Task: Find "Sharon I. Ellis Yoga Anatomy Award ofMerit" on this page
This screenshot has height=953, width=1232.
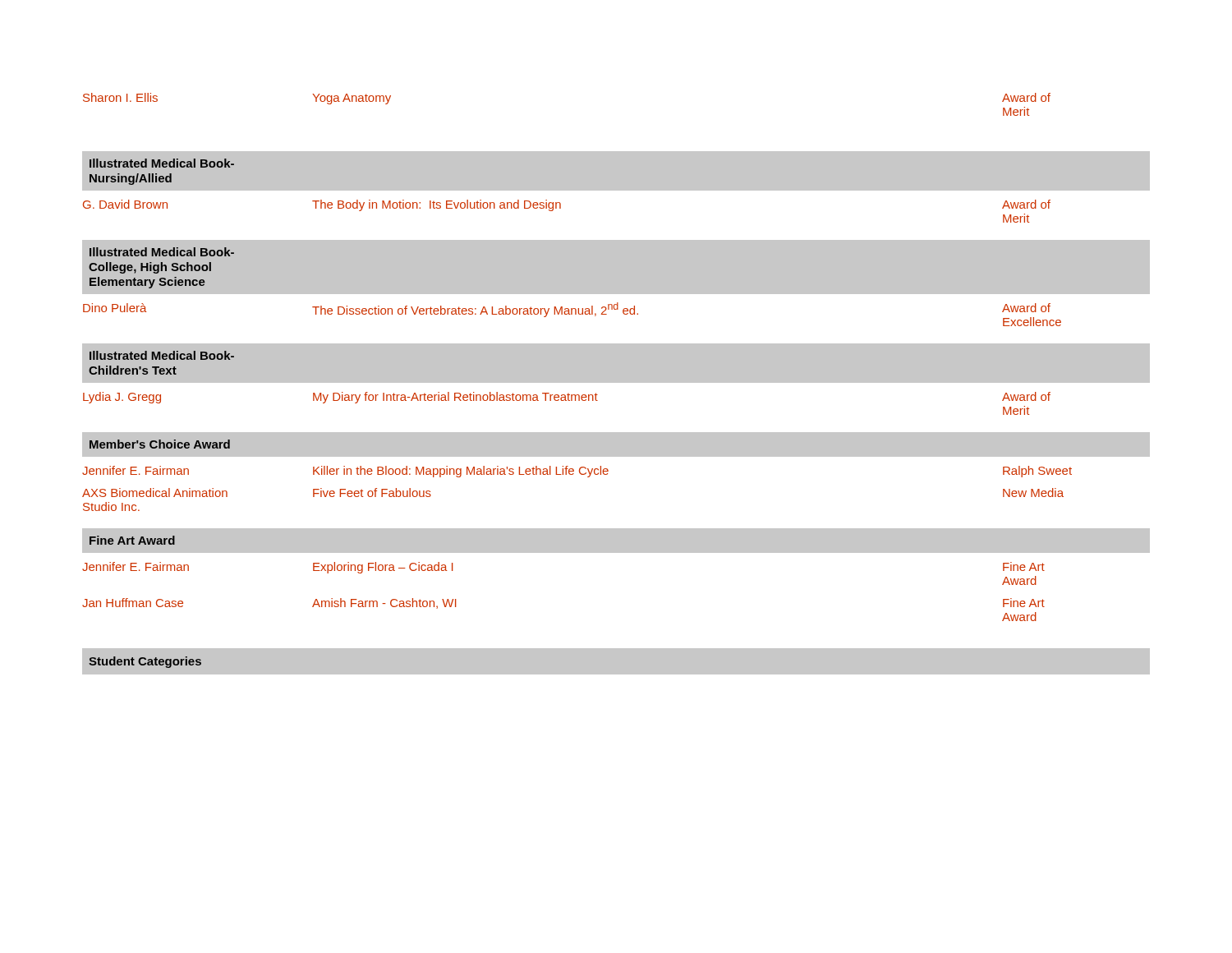Action: tap(117, 98)
